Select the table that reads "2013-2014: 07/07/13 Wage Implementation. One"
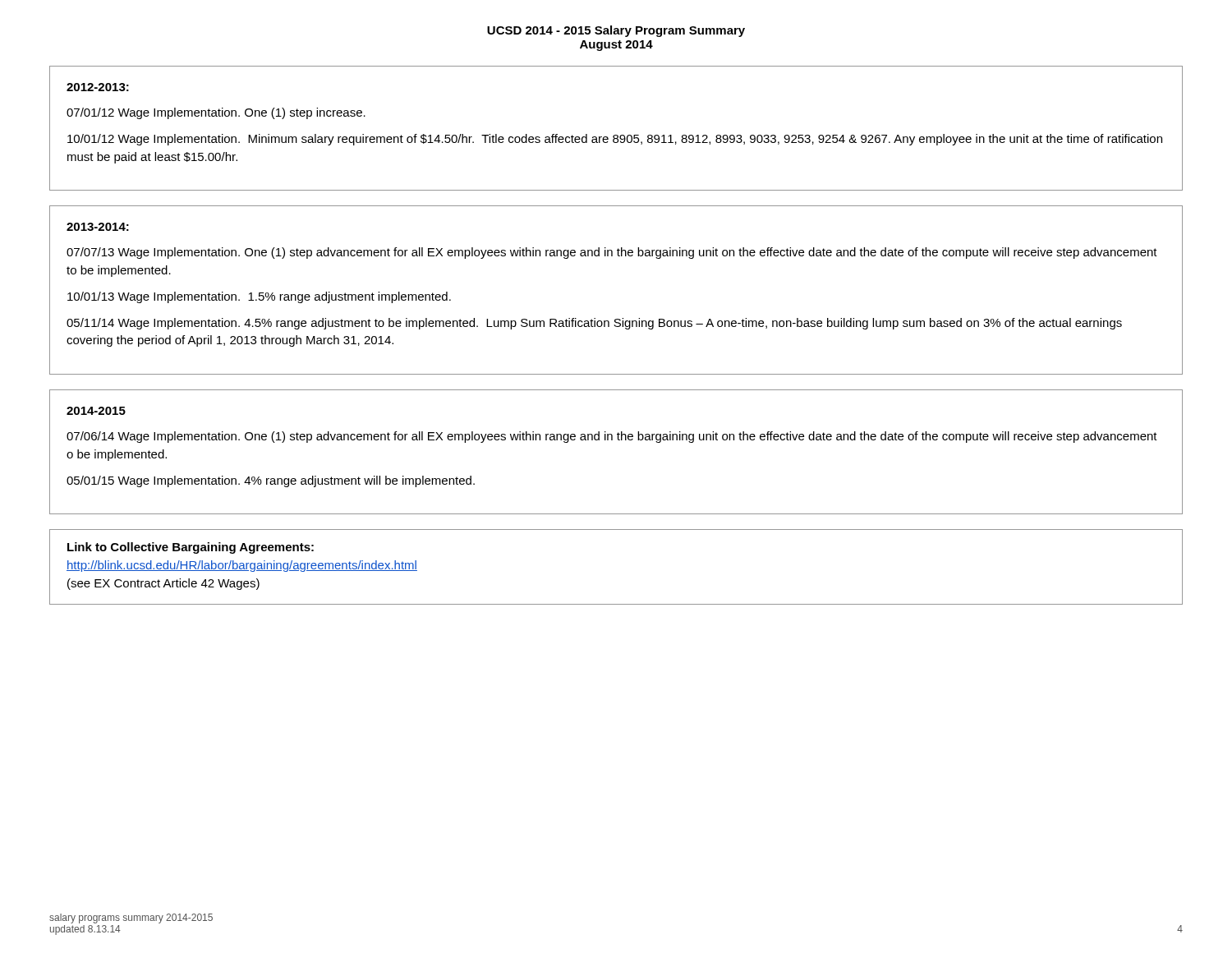 (616, 290)
